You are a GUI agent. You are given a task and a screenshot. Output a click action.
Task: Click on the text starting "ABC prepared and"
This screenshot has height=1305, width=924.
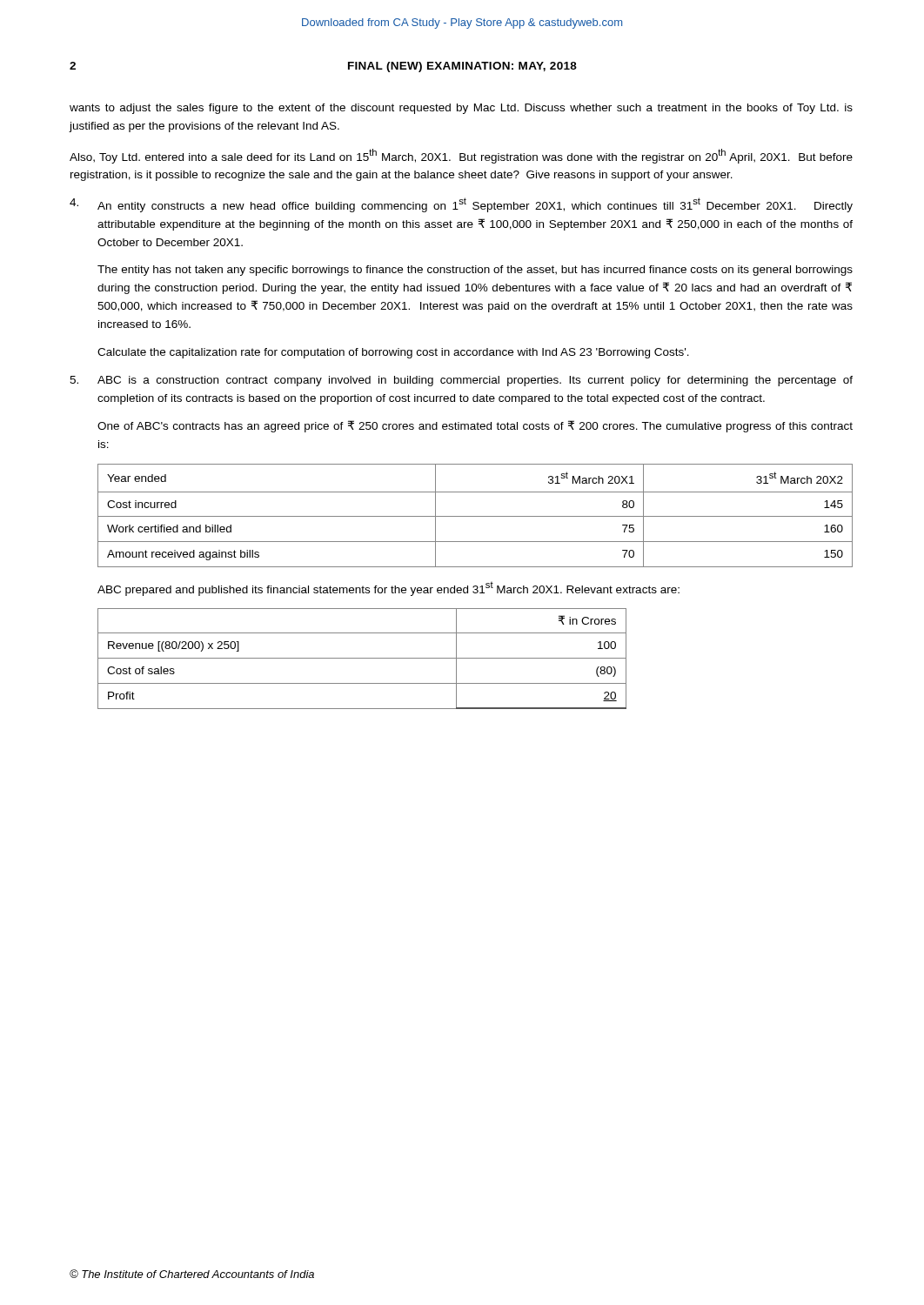point(389,587)
